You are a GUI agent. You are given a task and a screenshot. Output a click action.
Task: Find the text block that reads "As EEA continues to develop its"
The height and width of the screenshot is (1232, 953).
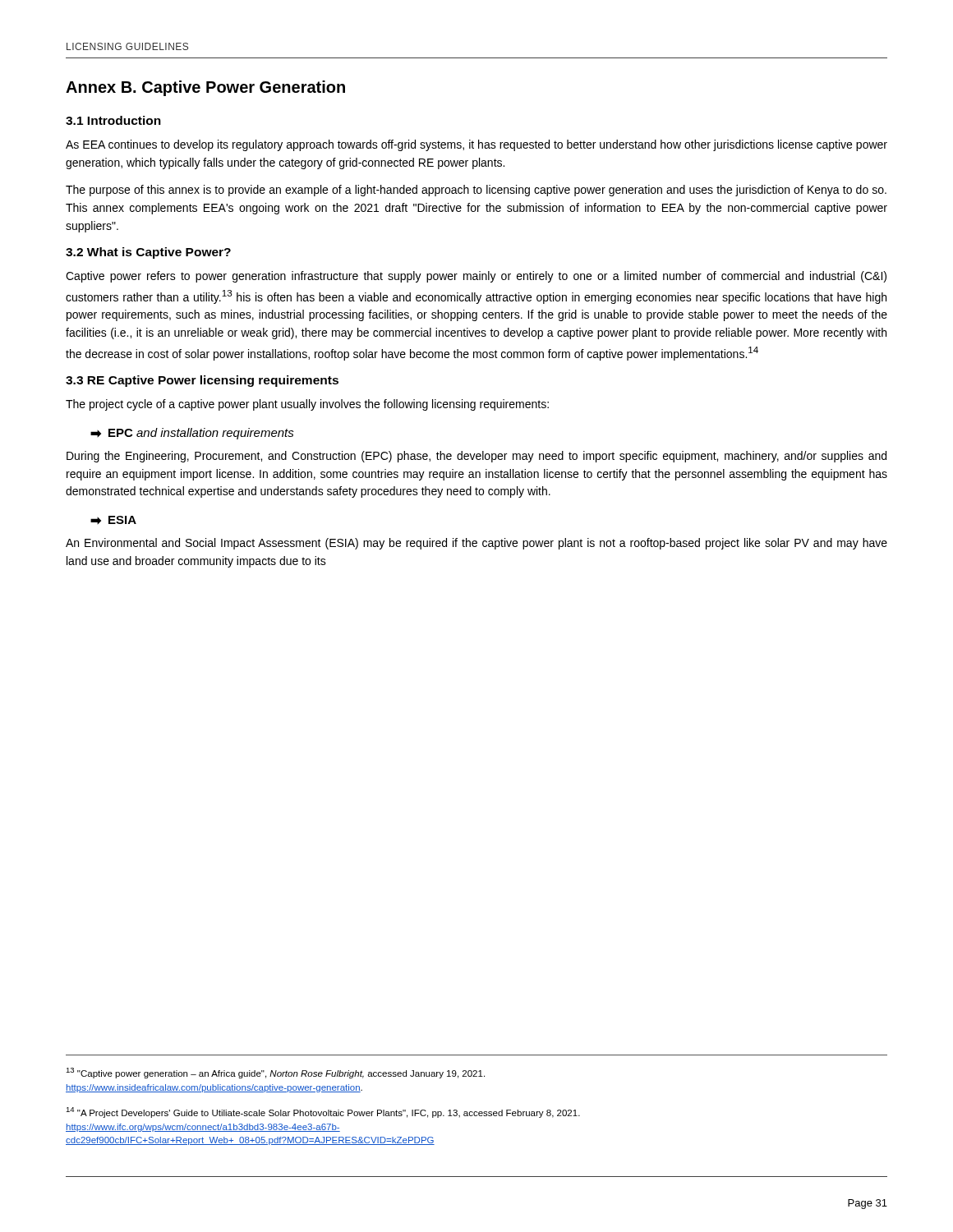click(x=476, y=154)
